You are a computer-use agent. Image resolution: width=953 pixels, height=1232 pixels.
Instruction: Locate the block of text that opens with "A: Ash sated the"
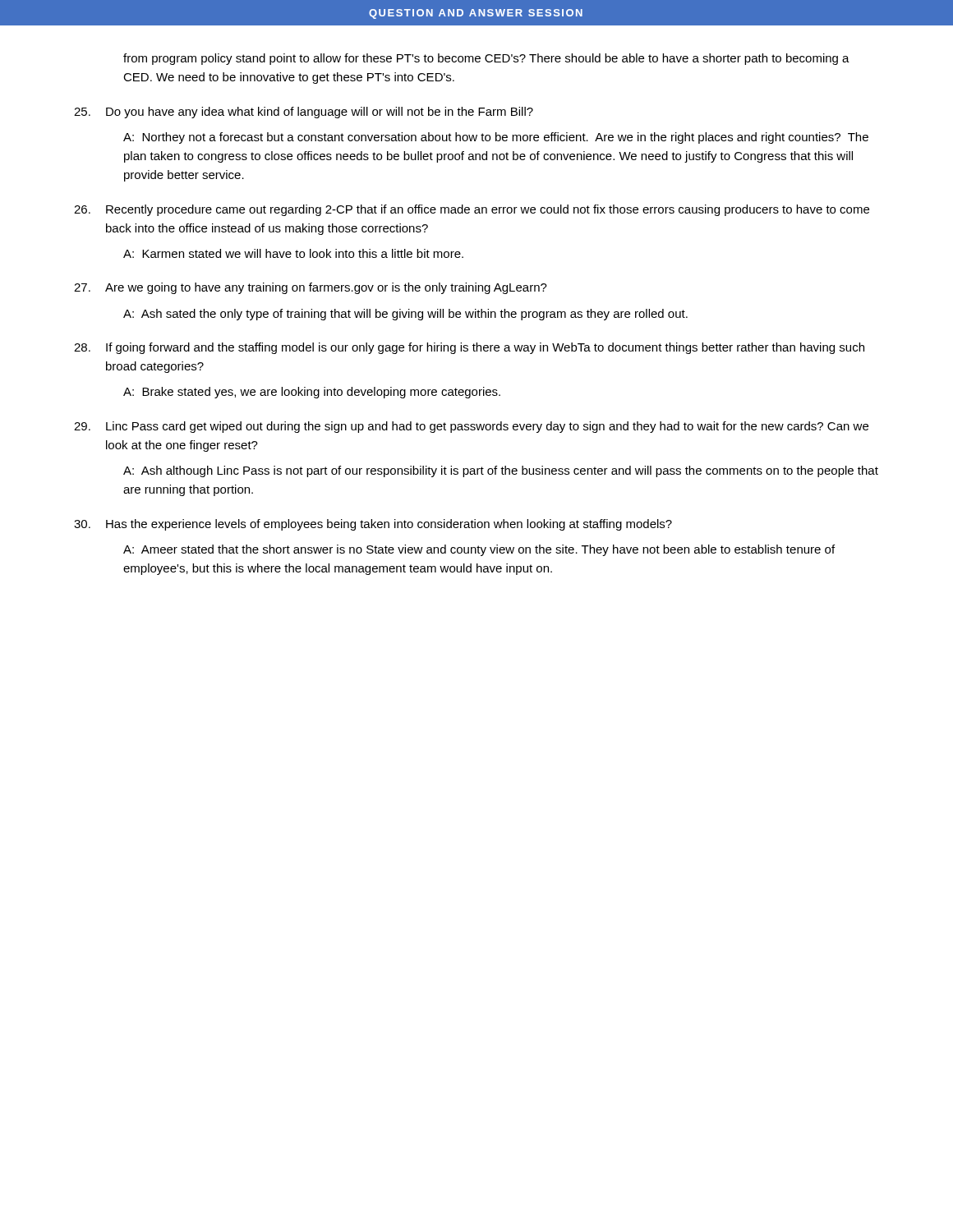(x=406, y=313)
